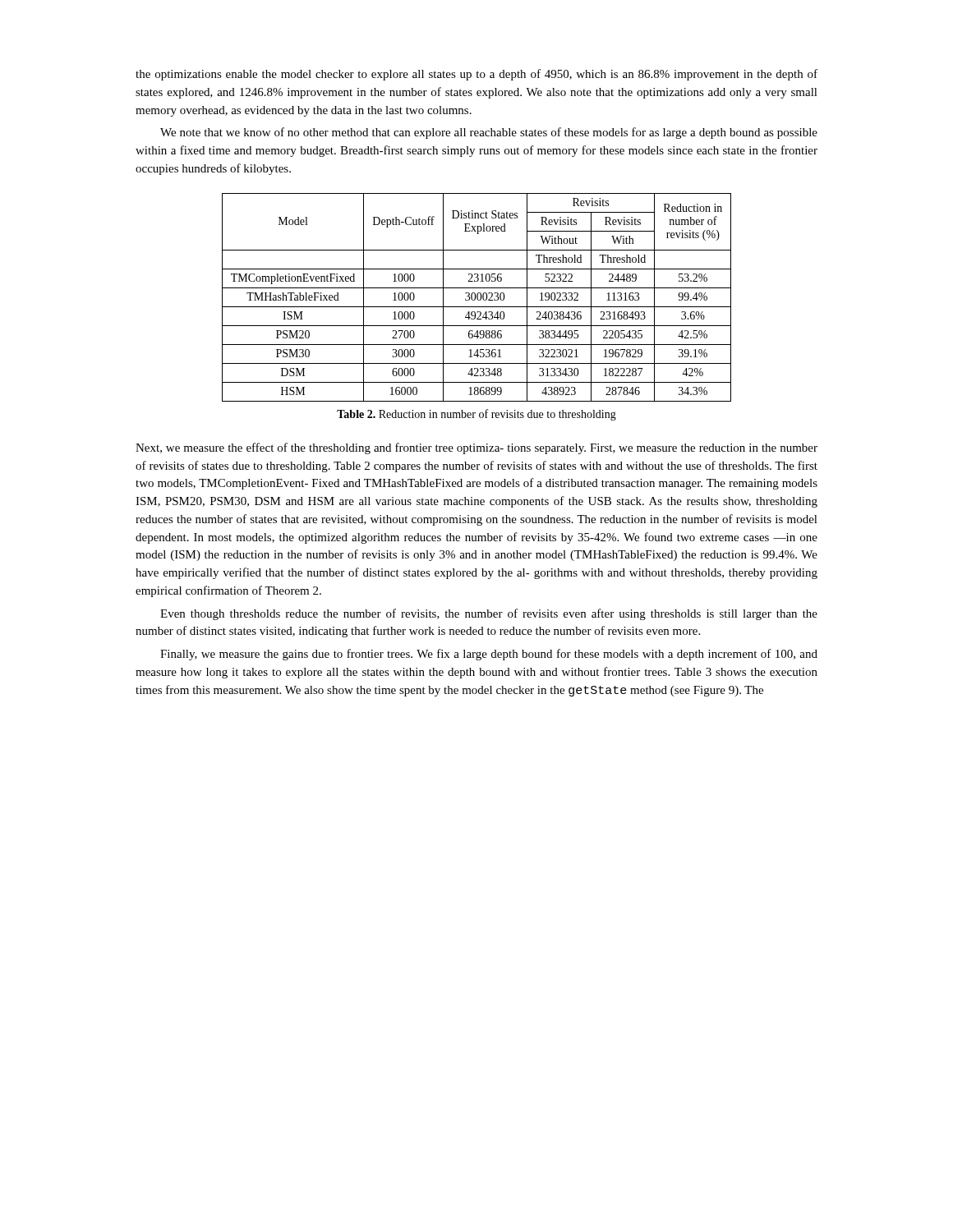The image size is (953, 1232).
Task: Click on the caption with the text "Table 2. Reduction in"
Action: pyautogui.click(x=476, y=415)
